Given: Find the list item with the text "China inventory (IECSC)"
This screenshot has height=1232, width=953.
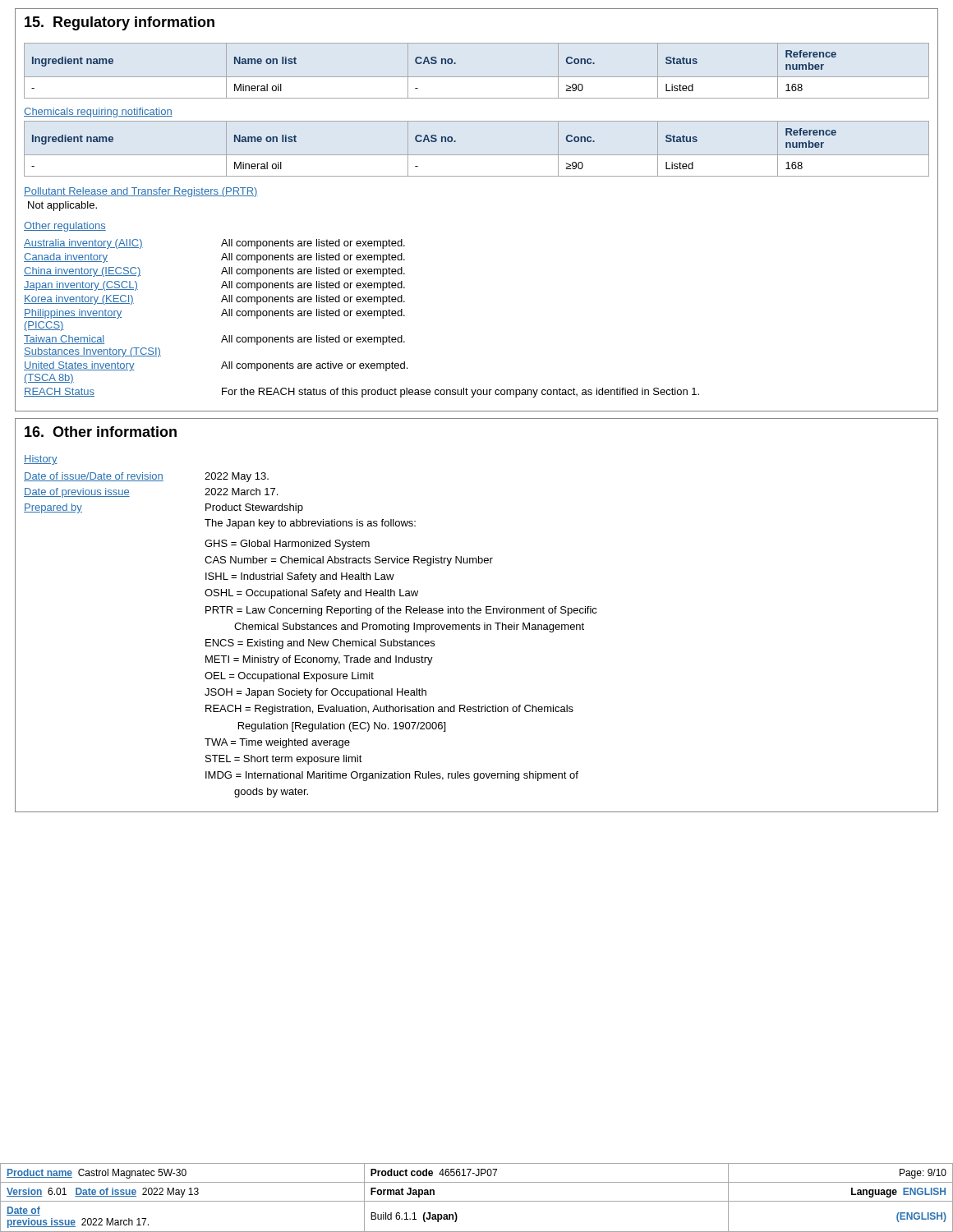Looking at the screenshot, I should 82,271.
